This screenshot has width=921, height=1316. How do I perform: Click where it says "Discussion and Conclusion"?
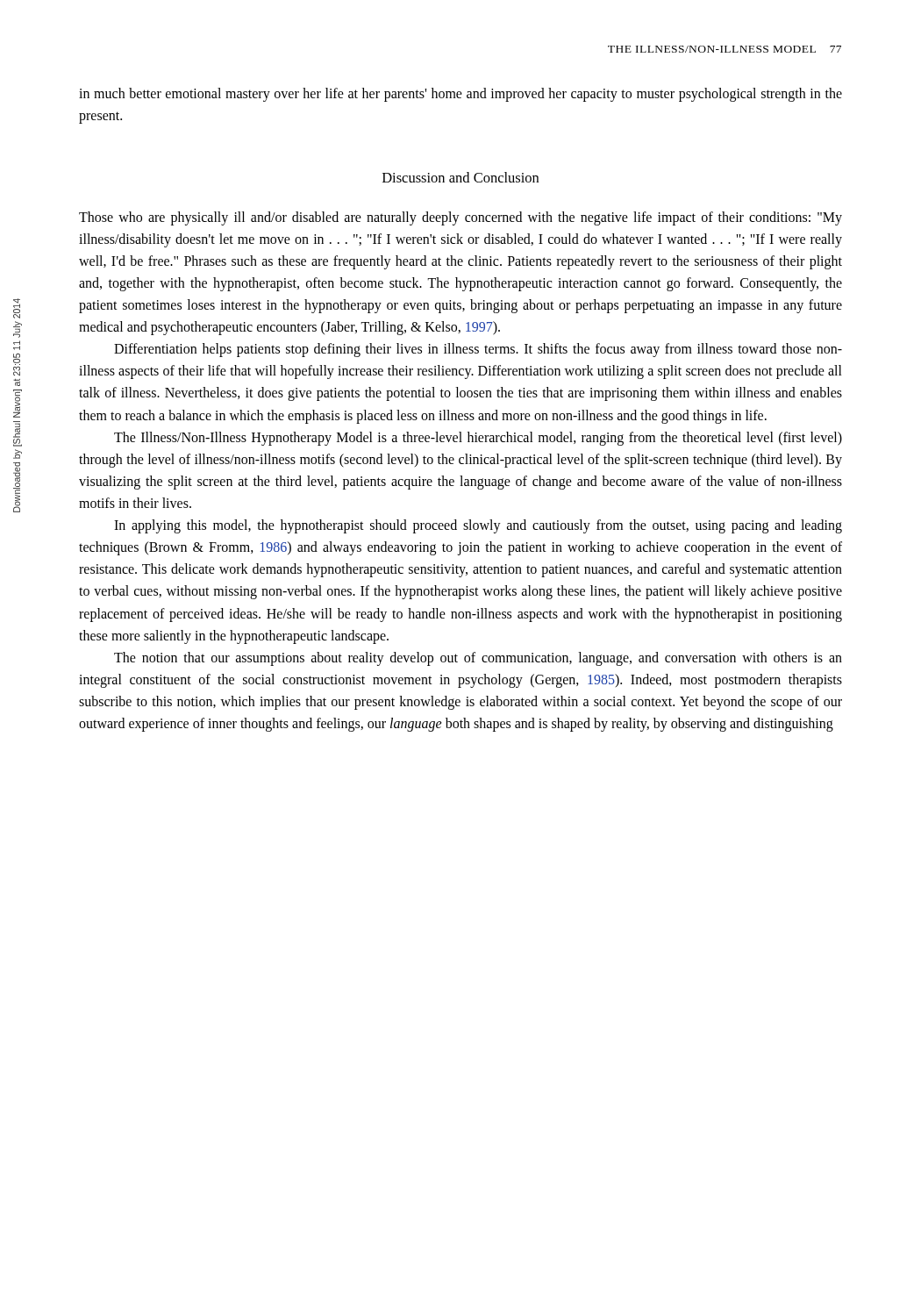[460, 177]
